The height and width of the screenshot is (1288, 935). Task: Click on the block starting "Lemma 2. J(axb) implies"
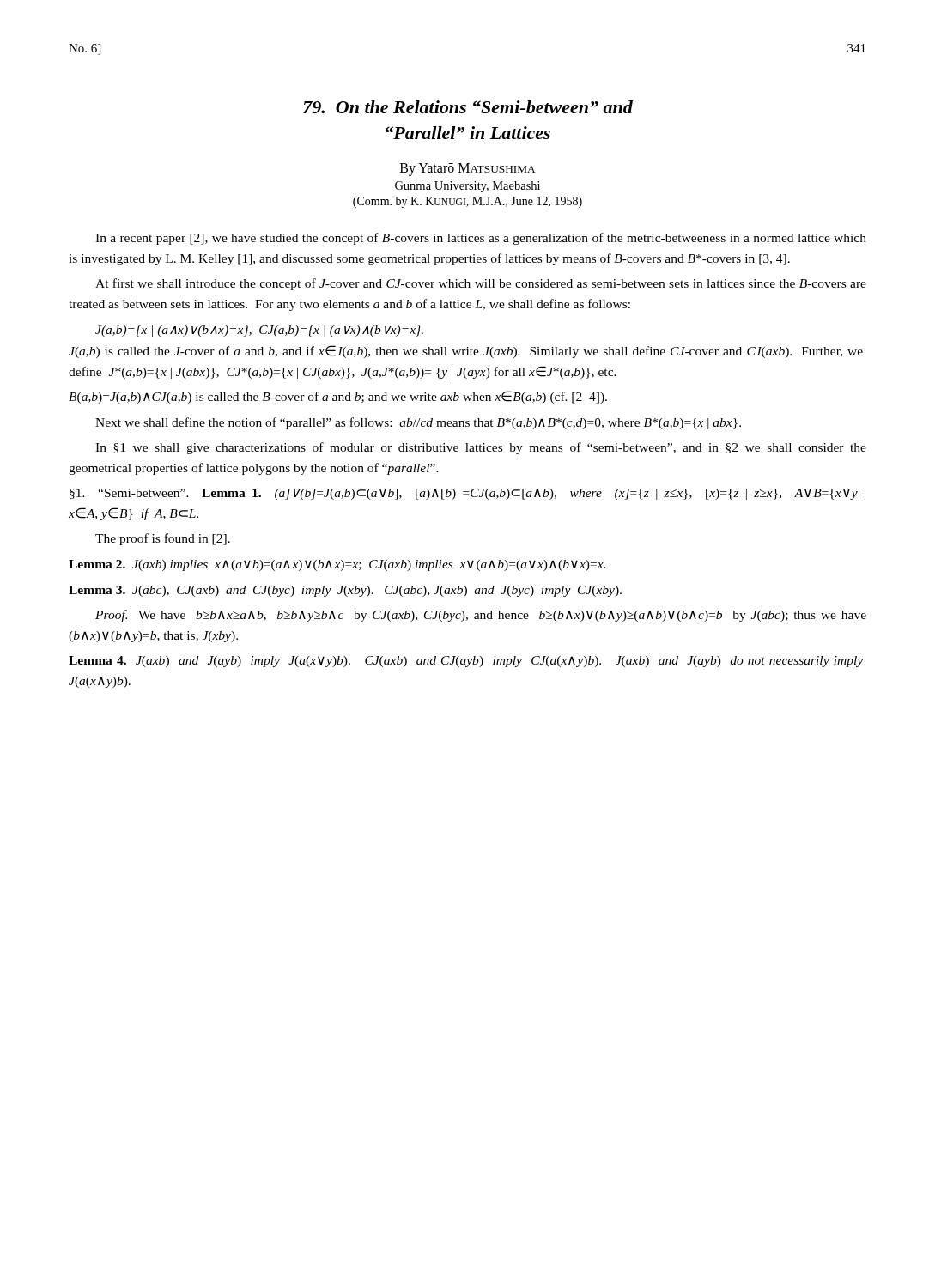338,564
